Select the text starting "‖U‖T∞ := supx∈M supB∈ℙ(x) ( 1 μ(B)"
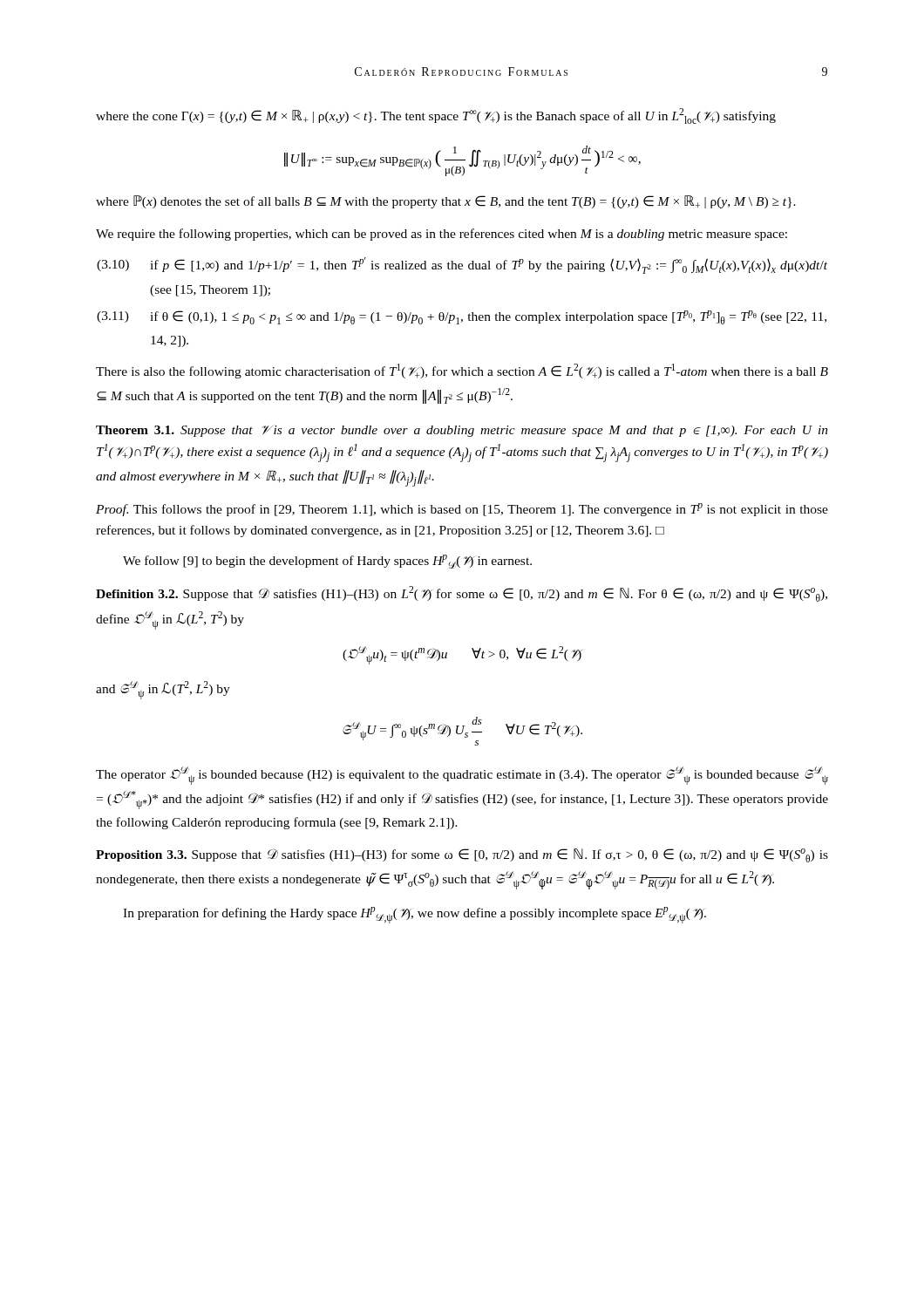This screenshot has width=924, height=1308. click(462, 160)
